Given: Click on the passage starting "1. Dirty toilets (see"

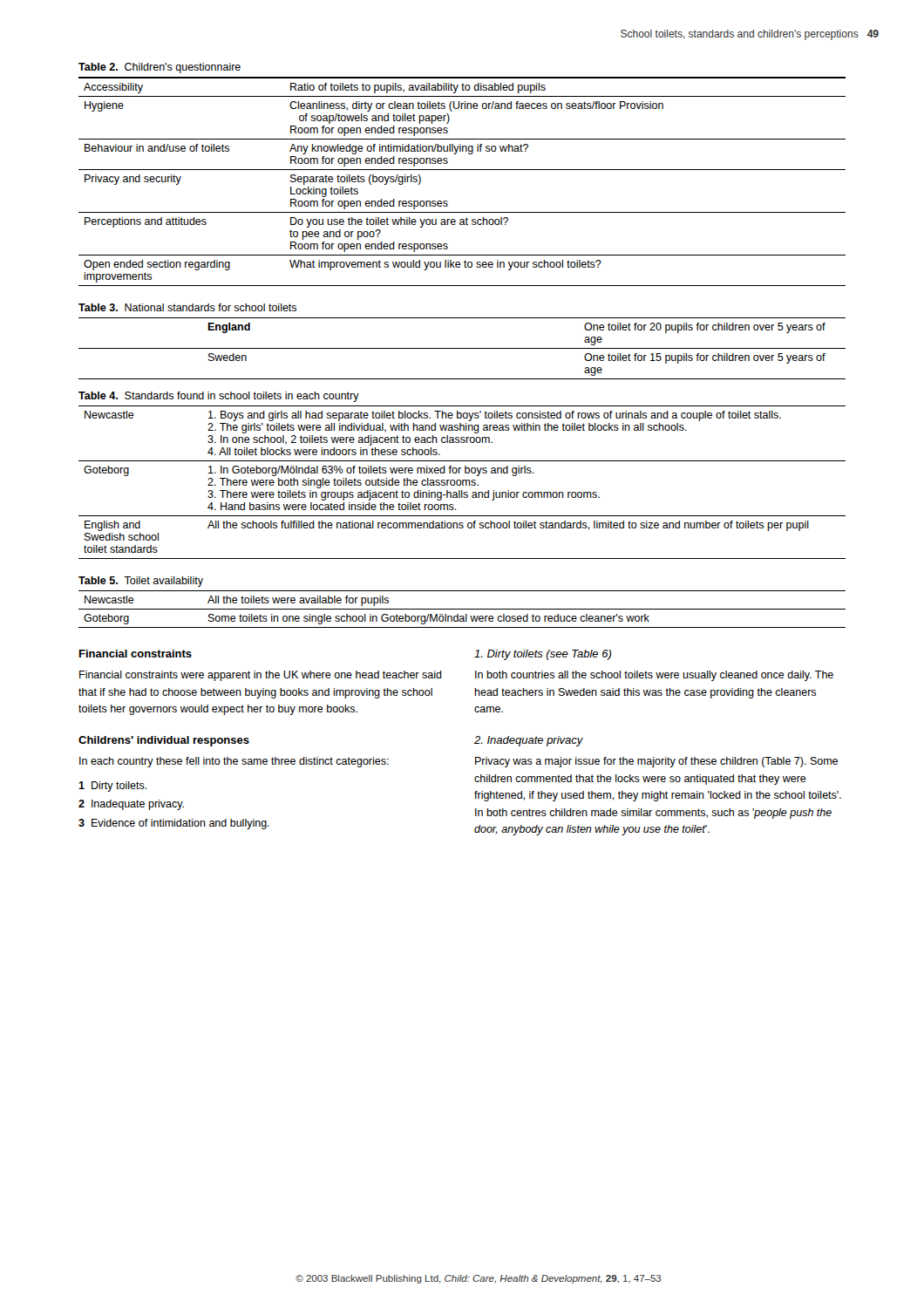Looking at the screenshot, I should tap(543, 654).
